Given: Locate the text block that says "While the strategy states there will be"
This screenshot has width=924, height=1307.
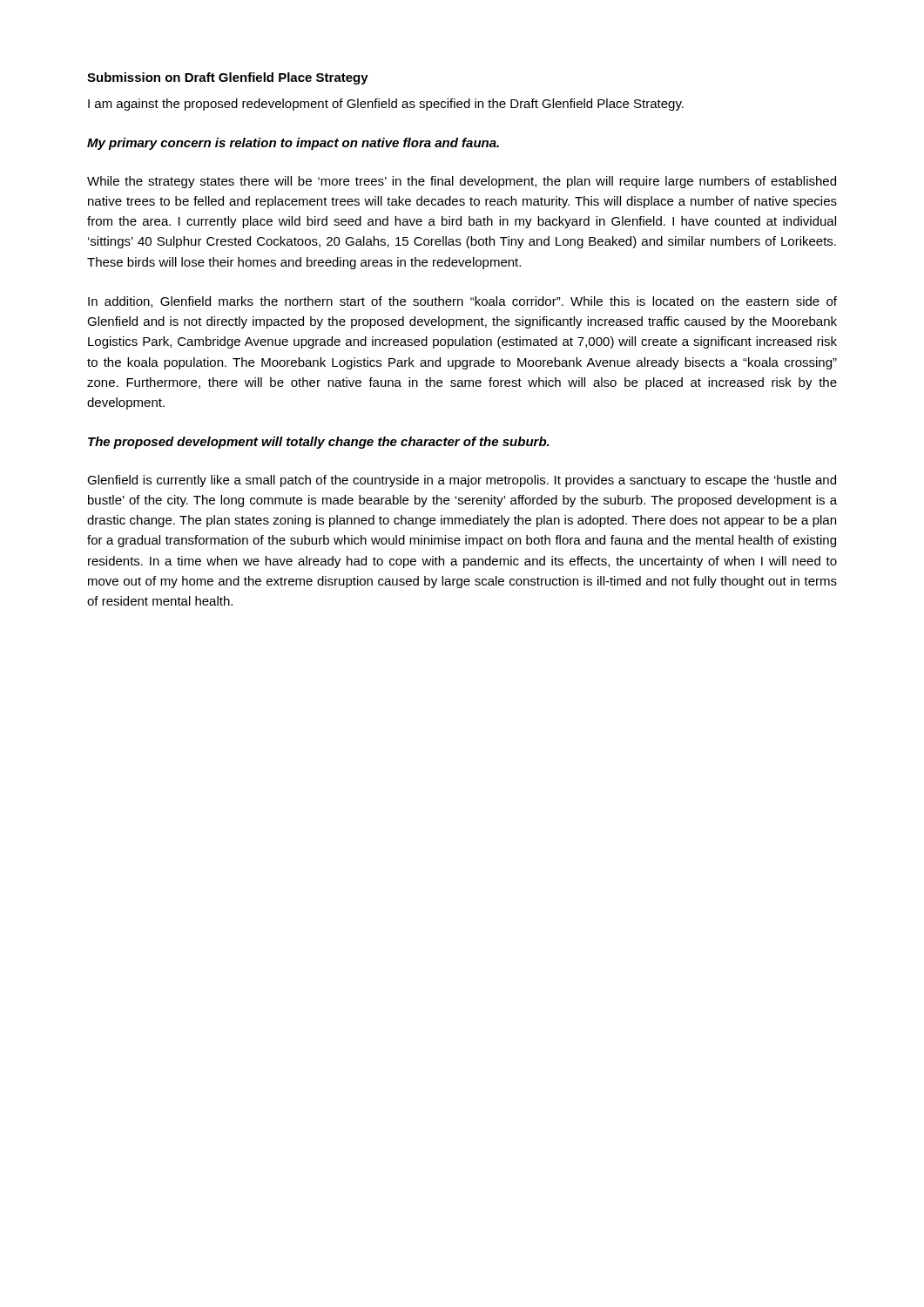Looking at the screenshot, I should 462,221.
